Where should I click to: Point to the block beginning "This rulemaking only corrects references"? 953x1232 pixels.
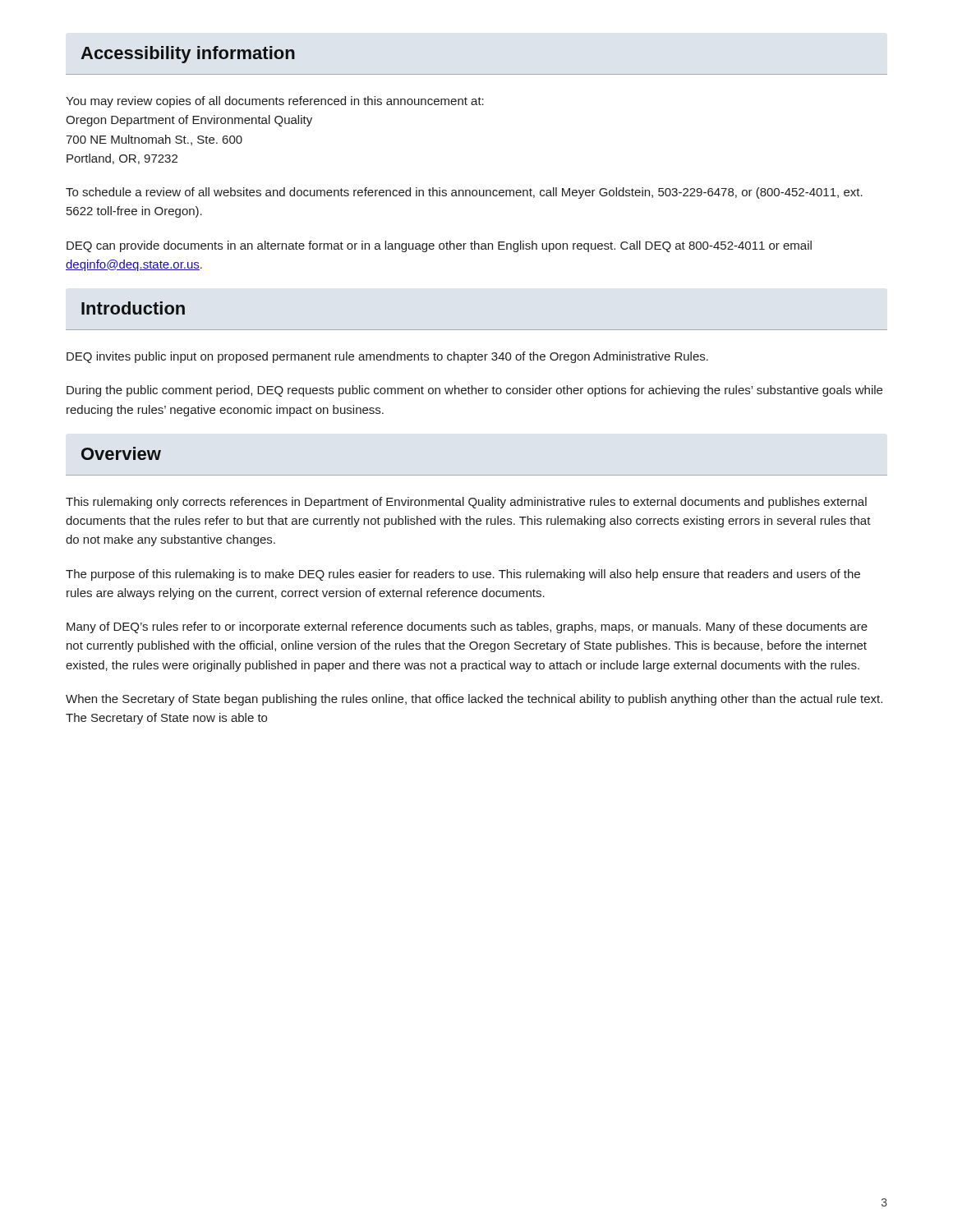(468, 520)
